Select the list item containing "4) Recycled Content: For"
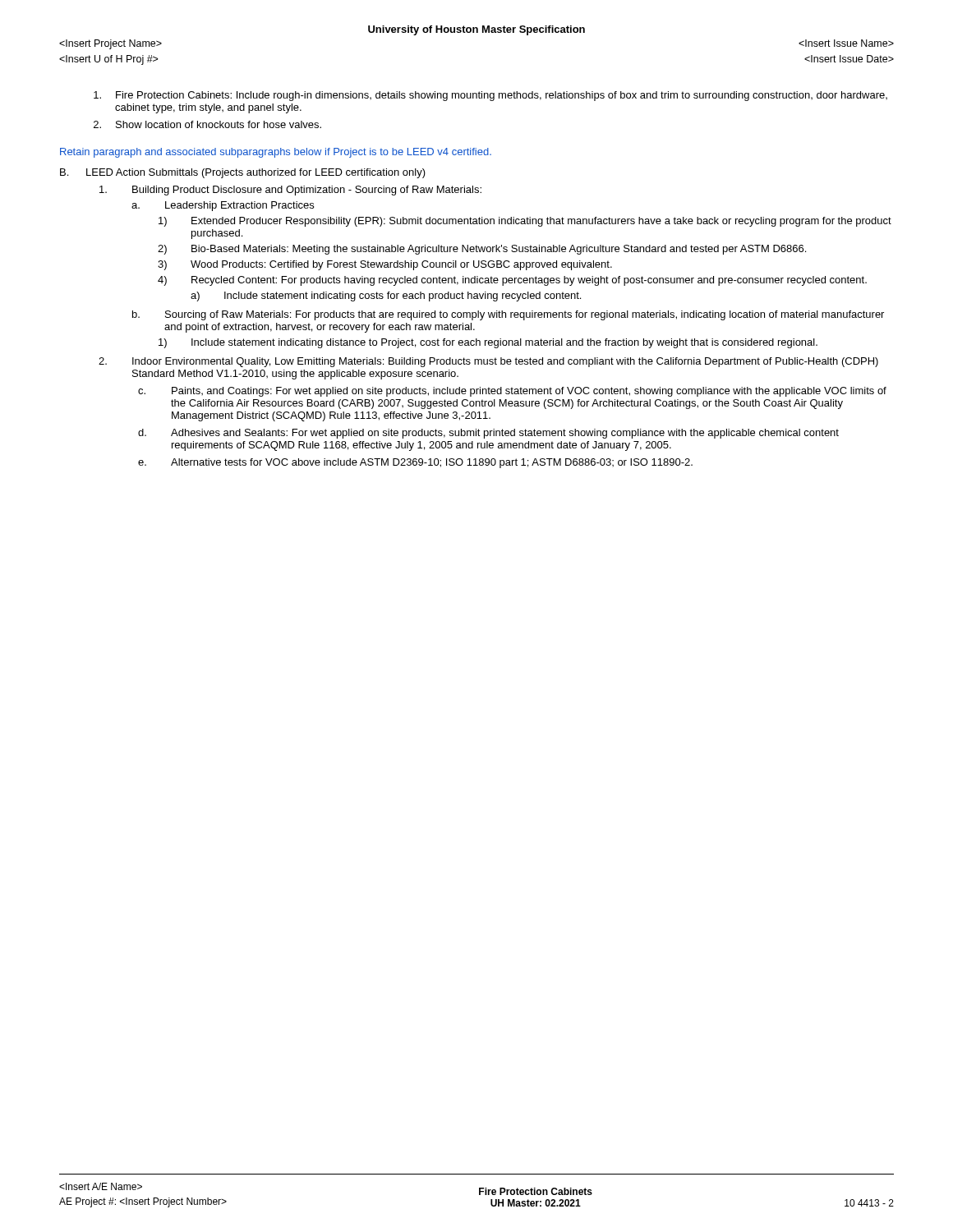Viewport: 953px width, 1232px height. (x=526, y=280)
